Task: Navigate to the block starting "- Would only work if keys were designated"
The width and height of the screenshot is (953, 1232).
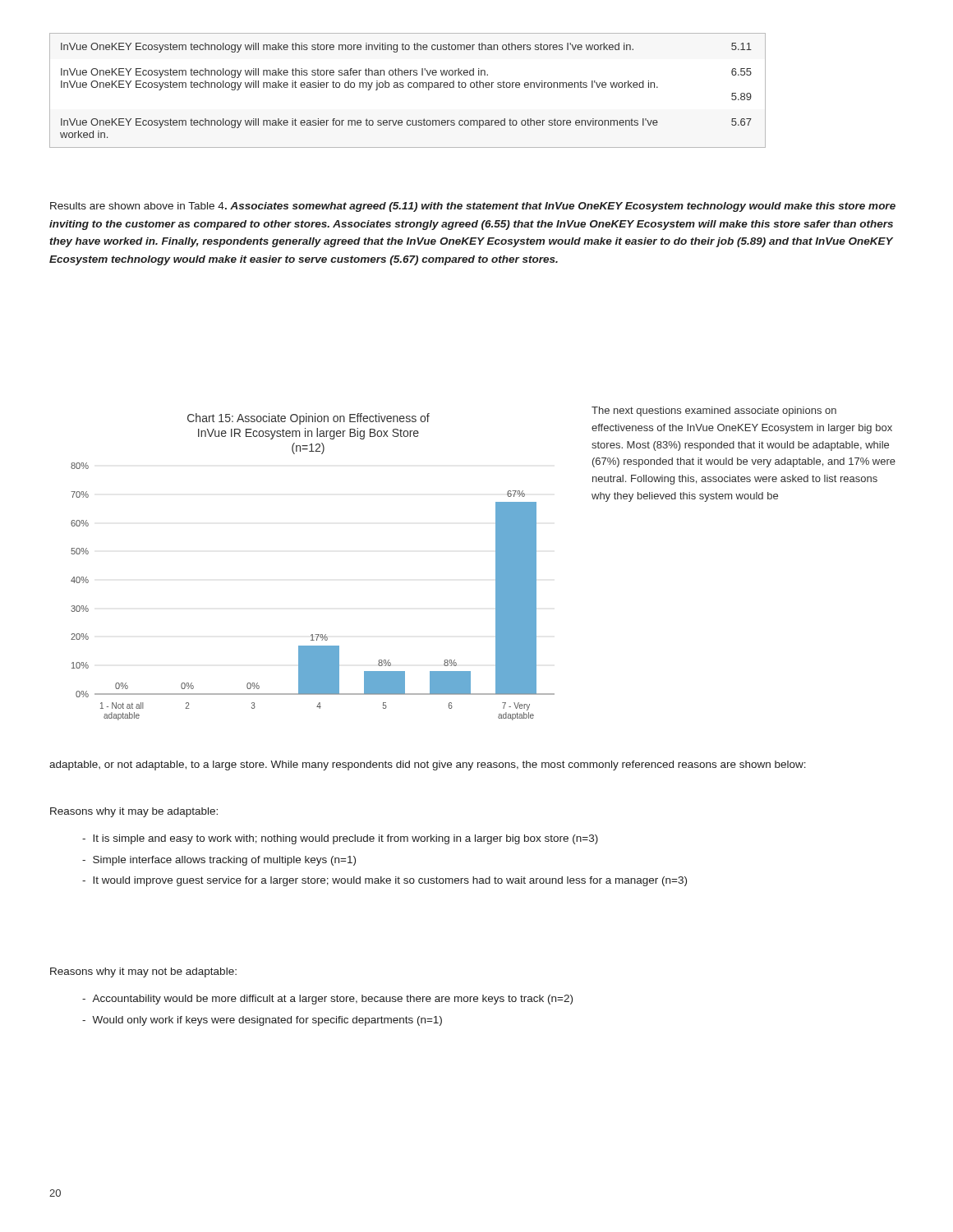Action: pyautogui.click(x=262, y=1020)
